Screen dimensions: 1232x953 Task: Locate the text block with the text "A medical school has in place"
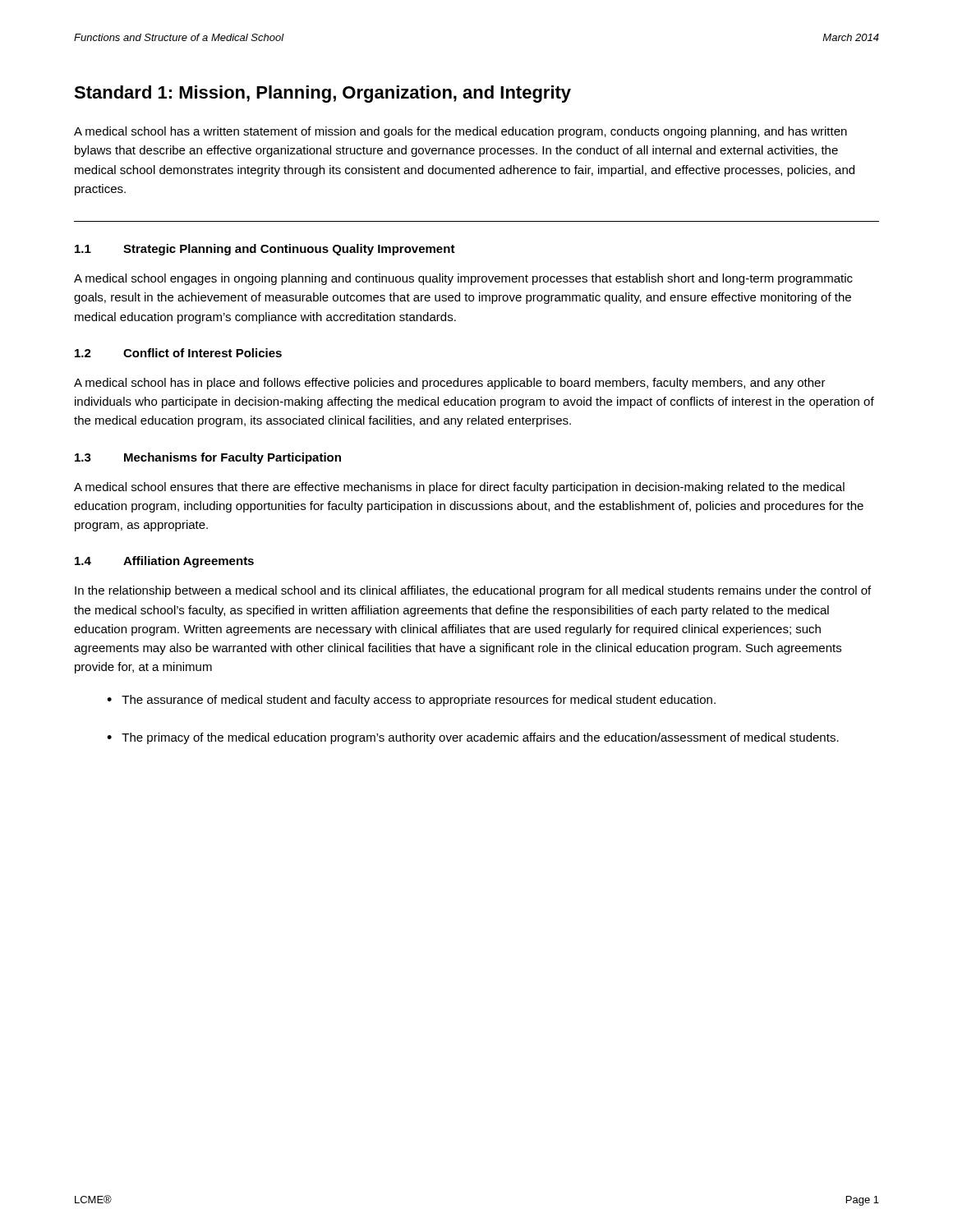point(474,401)
